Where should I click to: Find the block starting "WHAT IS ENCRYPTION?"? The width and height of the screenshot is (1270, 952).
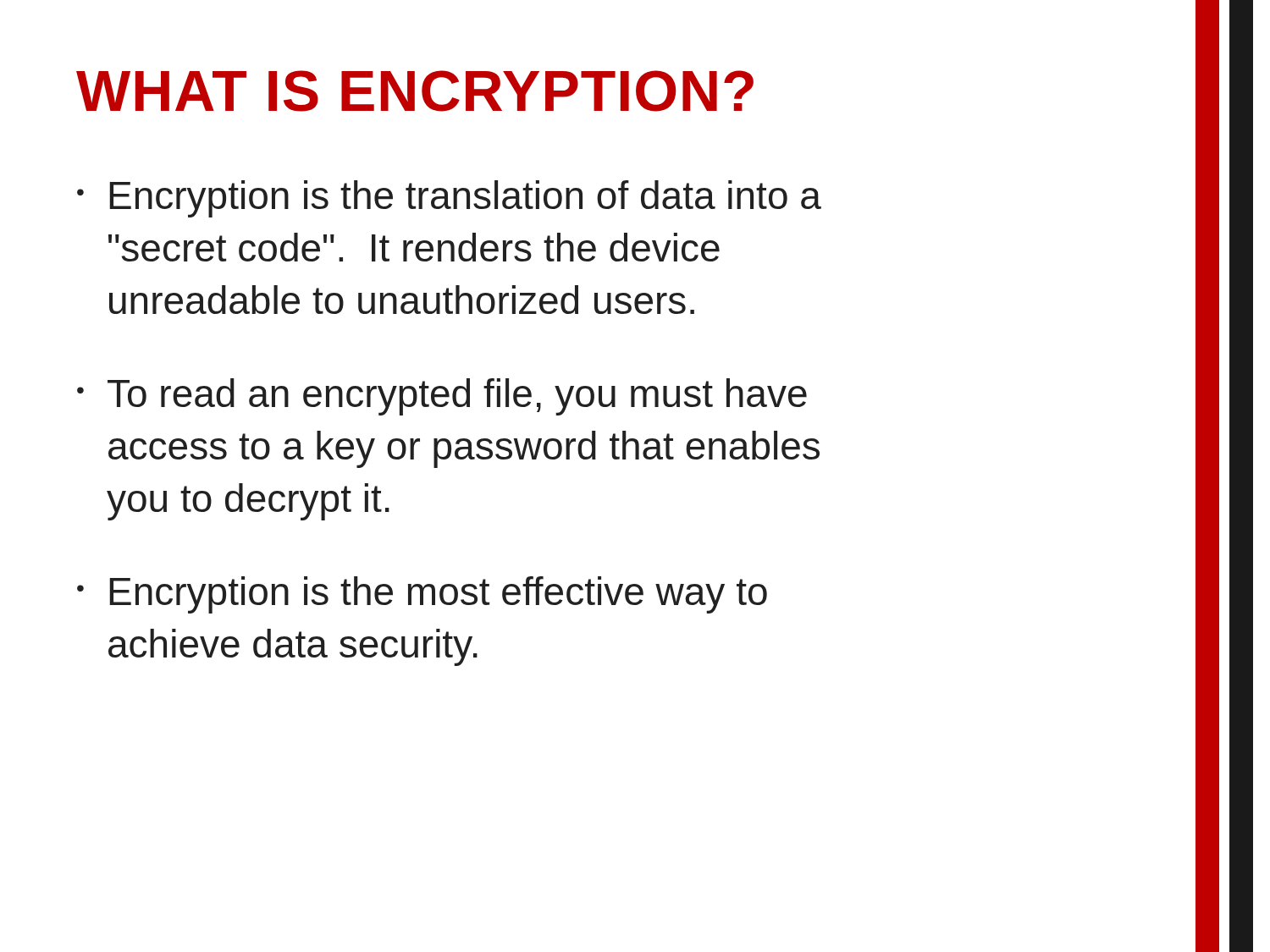coord(417,91)
